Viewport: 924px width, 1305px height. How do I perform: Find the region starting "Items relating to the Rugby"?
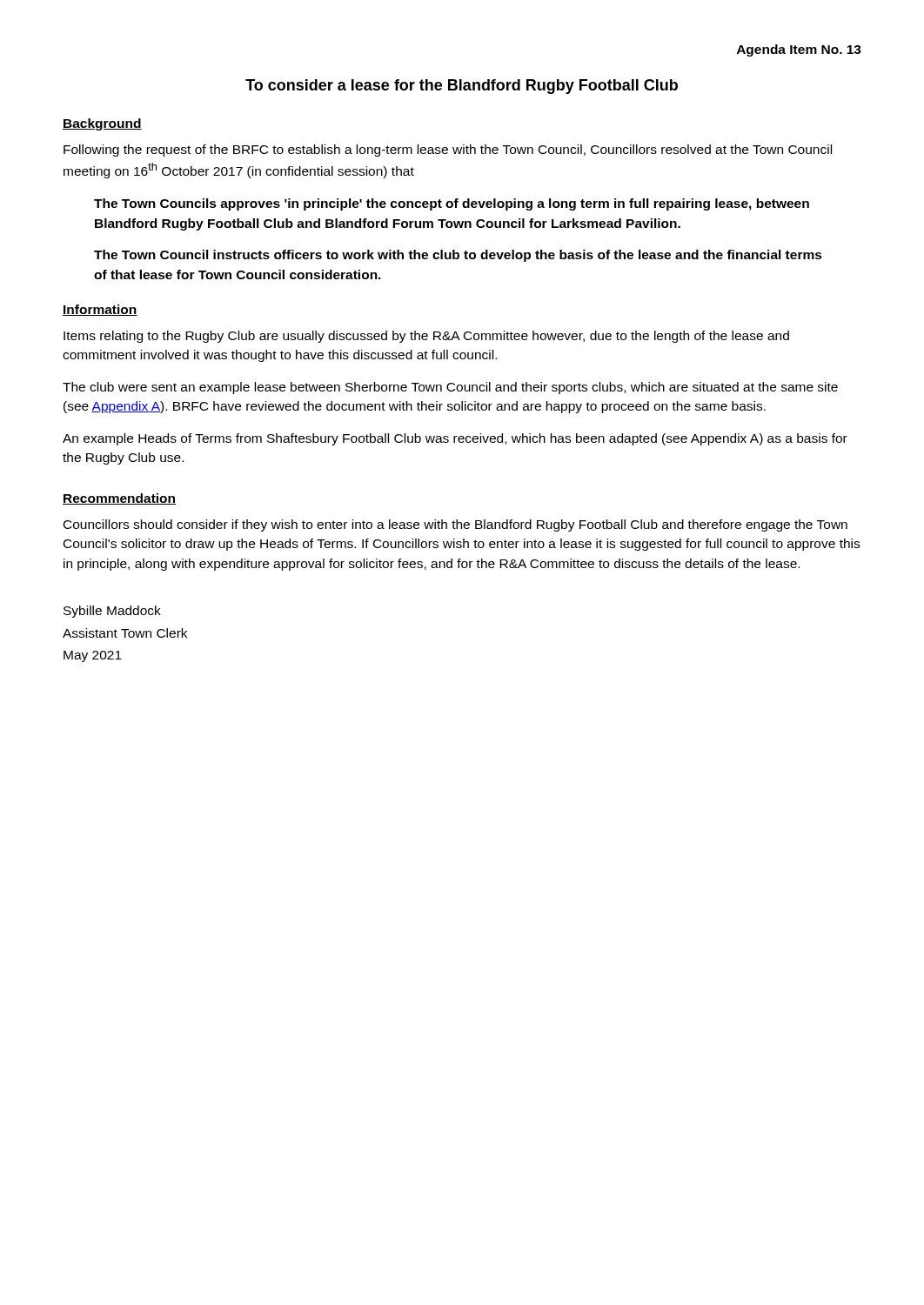pos(426,345)
